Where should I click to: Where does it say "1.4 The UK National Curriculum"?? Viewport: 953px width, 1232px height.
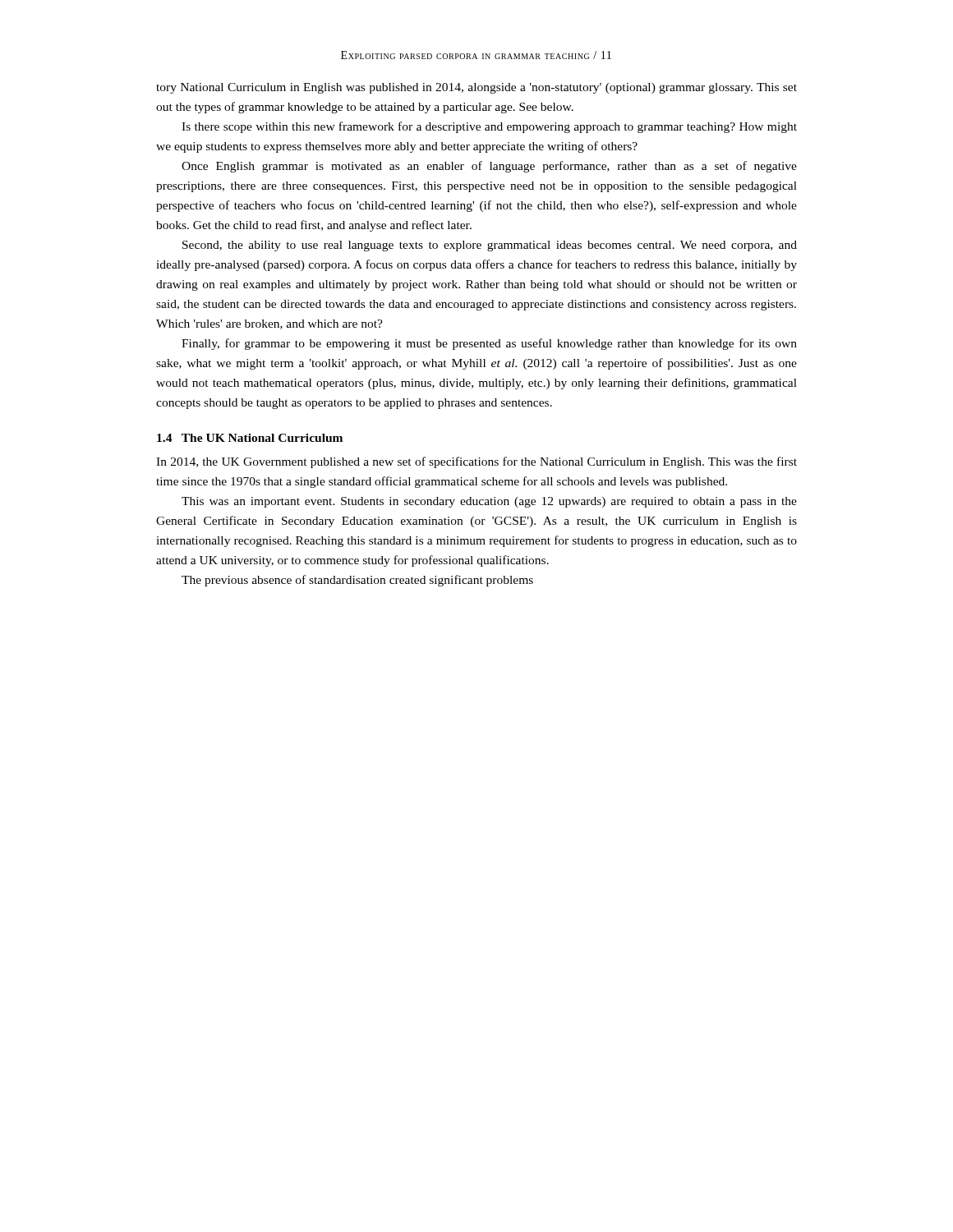[x=250, y=438]
